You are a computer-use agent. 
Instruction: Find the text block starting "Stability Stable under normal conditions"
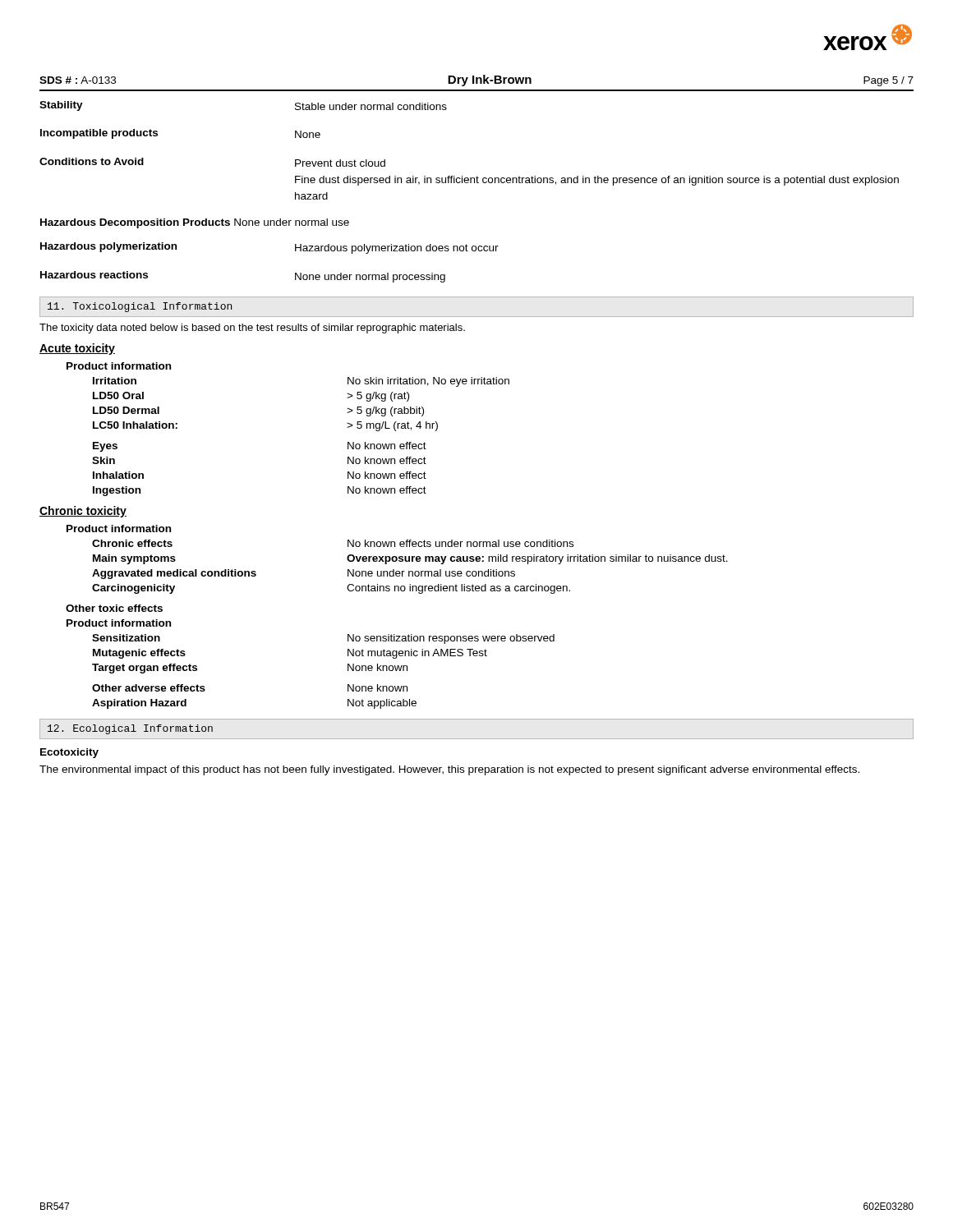[61, 106]
